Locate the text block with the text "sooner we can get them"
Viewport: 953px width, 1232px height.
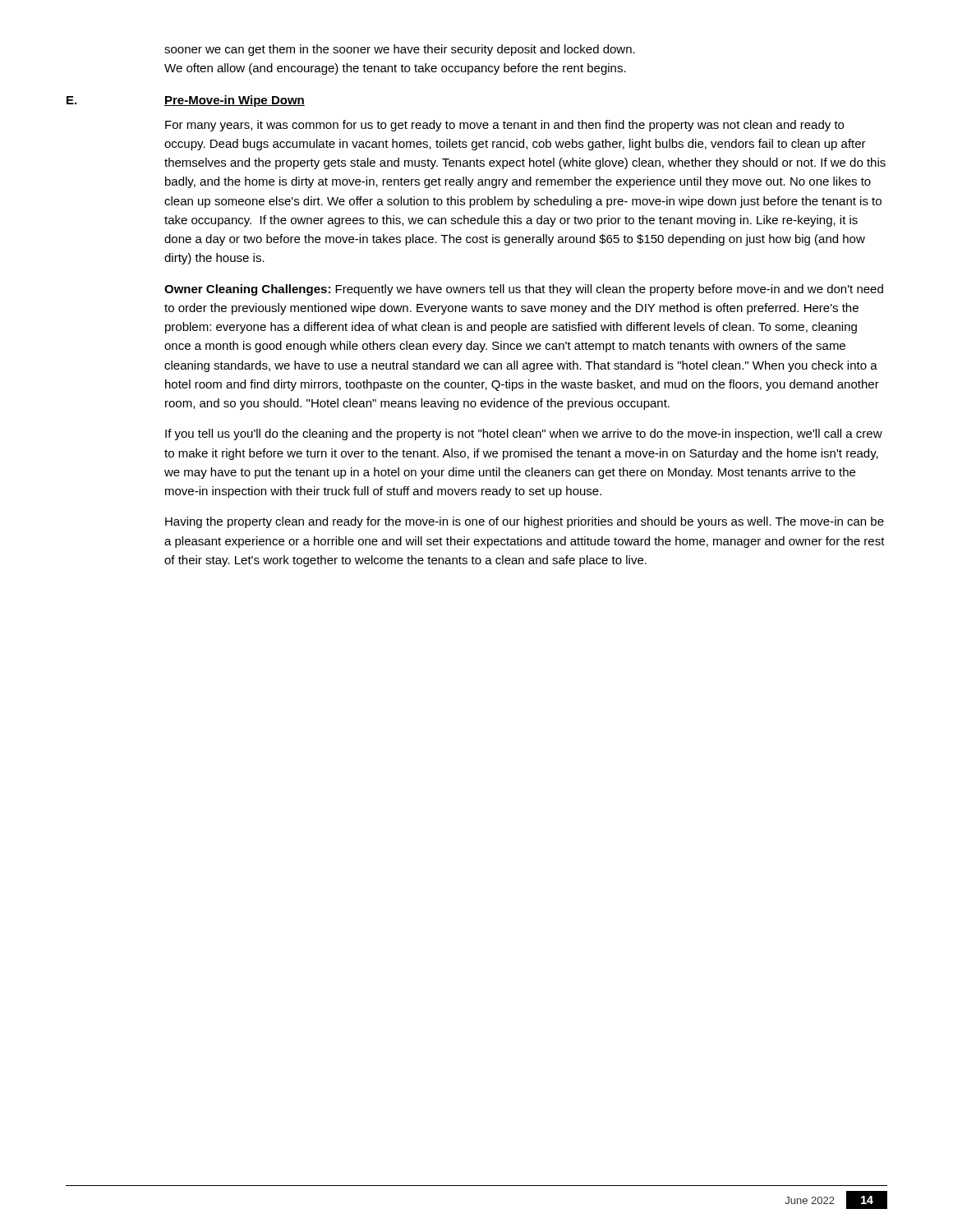(400, 58)
